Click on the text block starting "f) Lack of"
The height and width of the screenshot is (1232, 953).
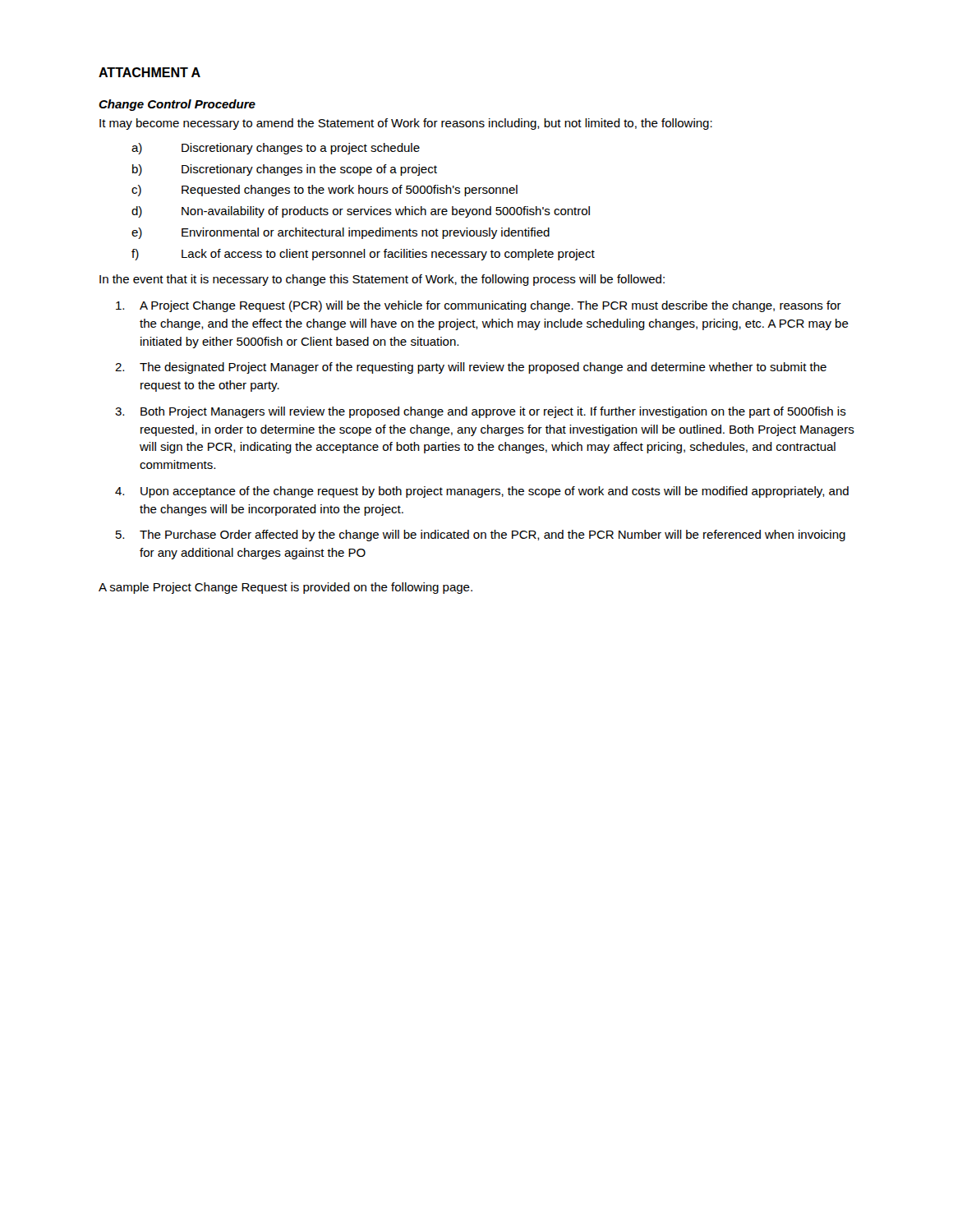(476, 253)
